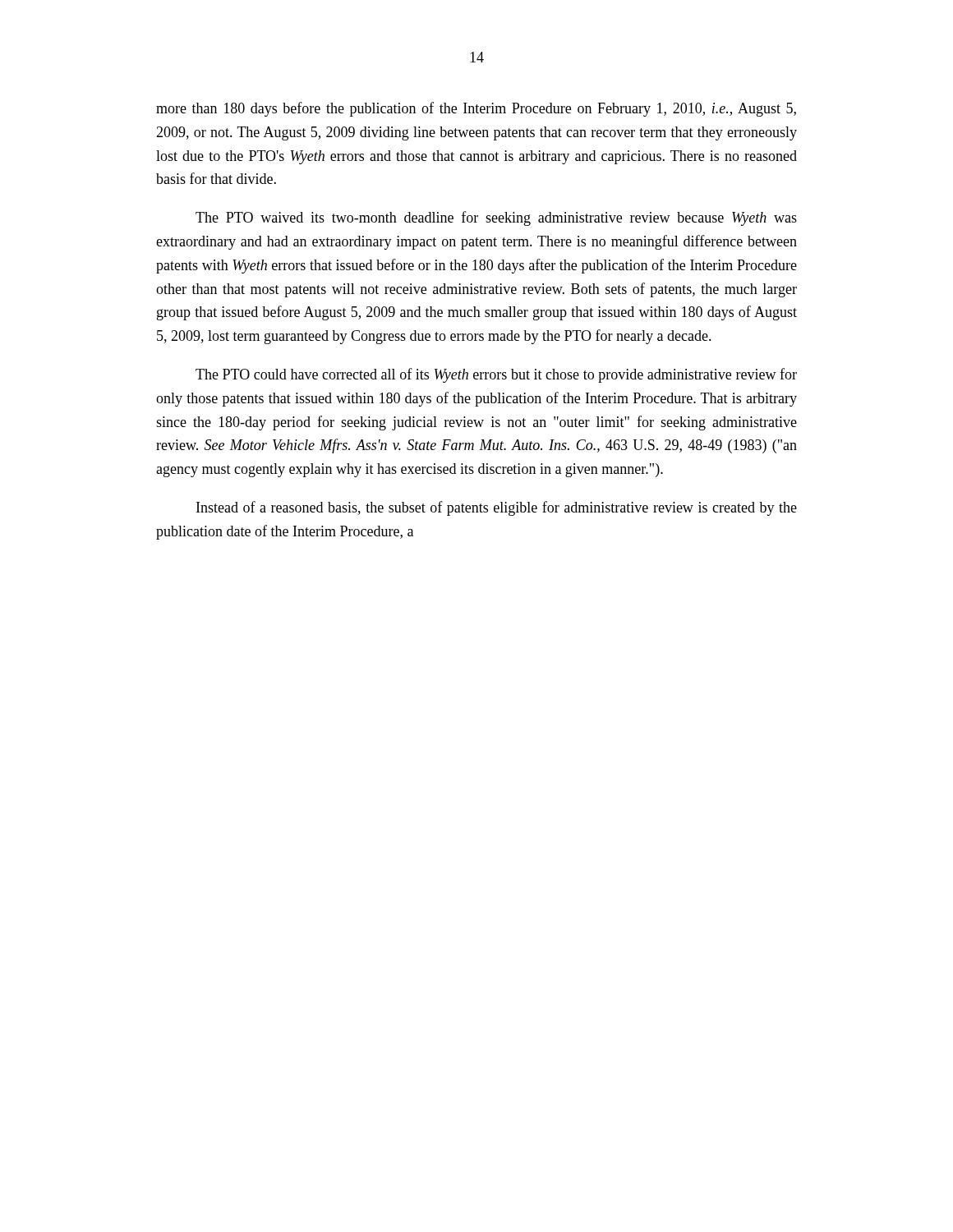The height and width of the screenshot is (1232, 953).
Task: Navigate to the element starting "Instead of a reasoned basis, the subset of"
Action: tap(476, 520)
